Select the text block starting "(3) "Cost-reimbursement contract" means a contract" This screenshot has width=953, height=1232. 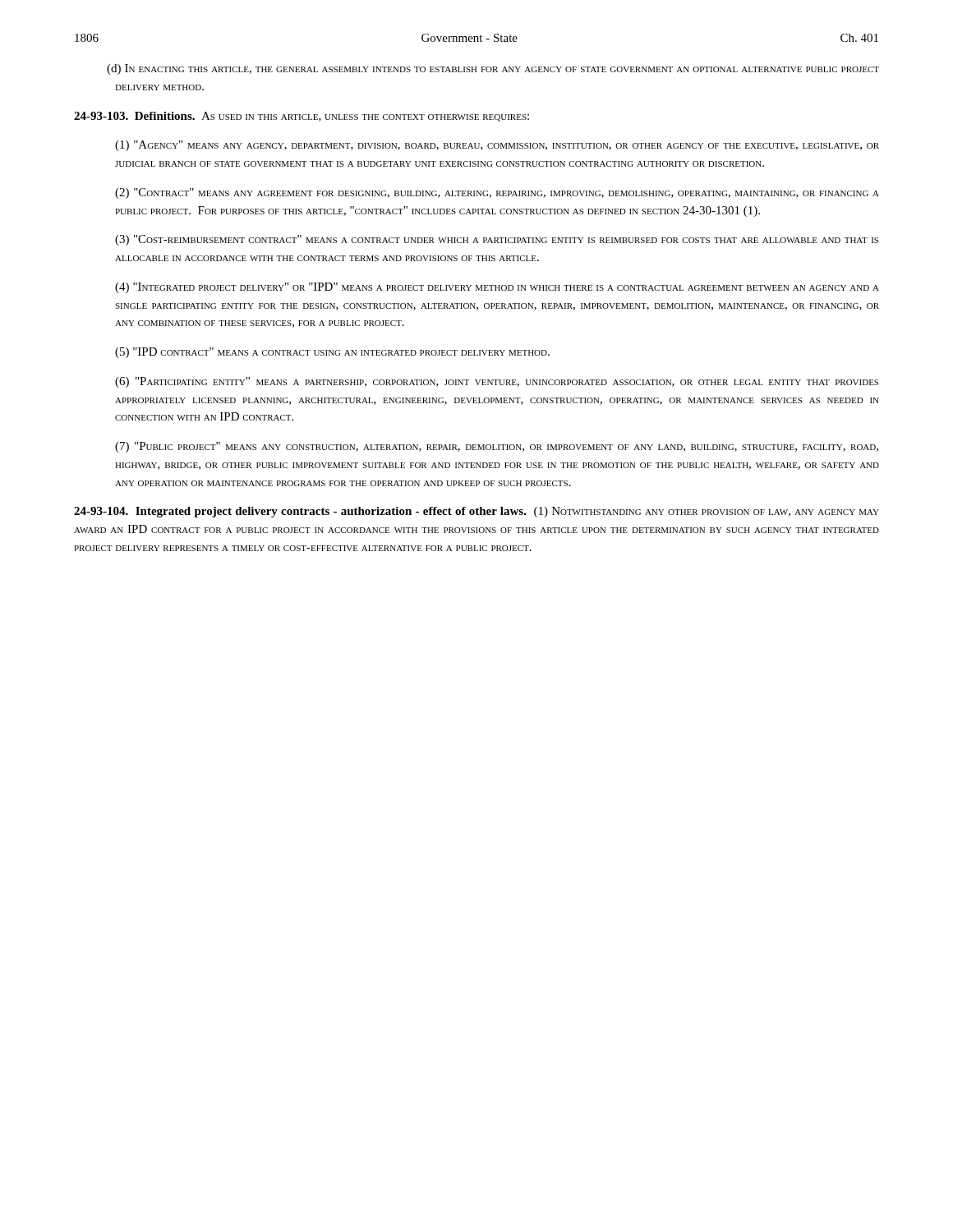click(497, 248)
